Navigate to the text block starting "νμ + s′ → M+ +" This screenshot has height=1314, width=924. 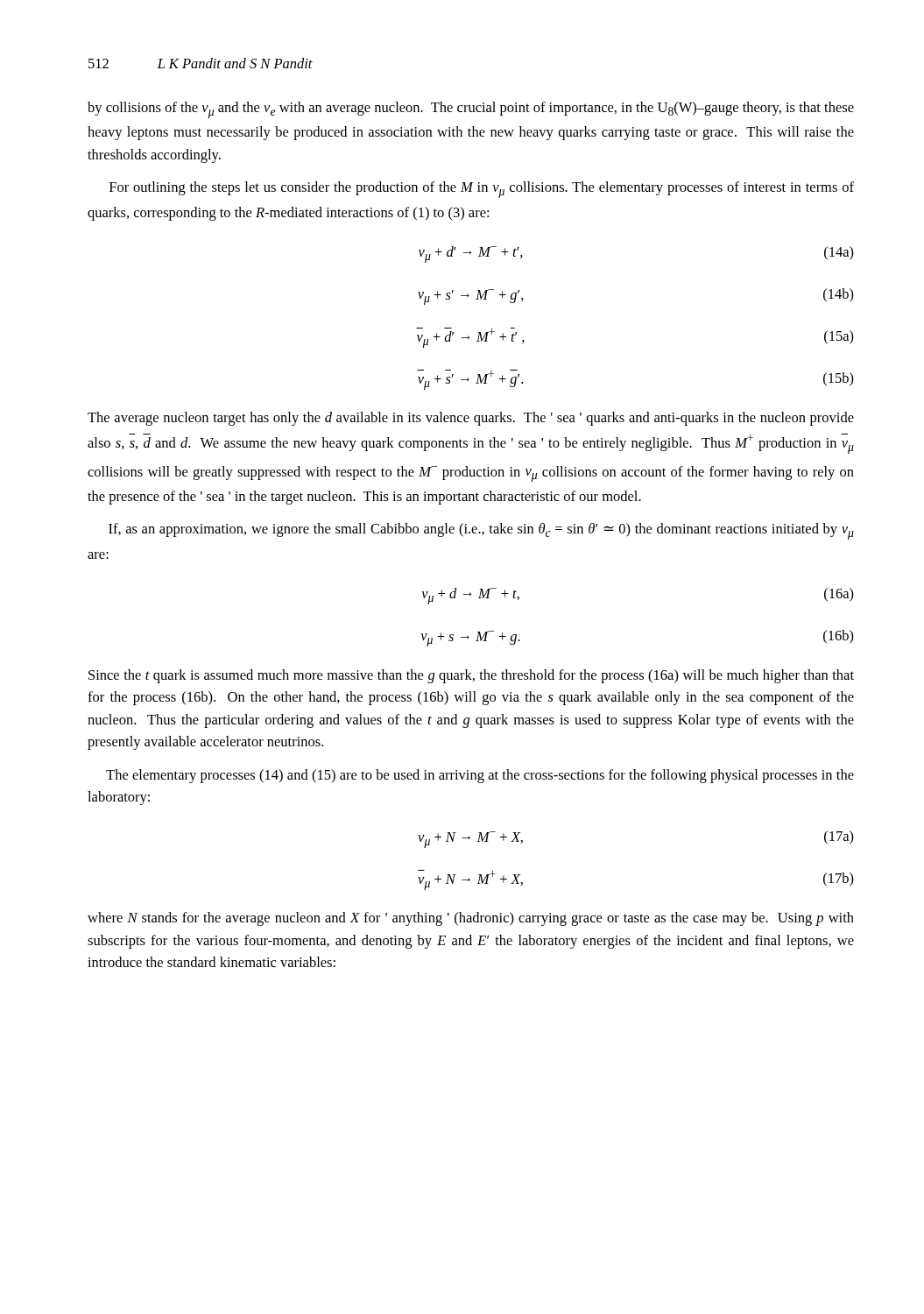(x=471, y=378)
